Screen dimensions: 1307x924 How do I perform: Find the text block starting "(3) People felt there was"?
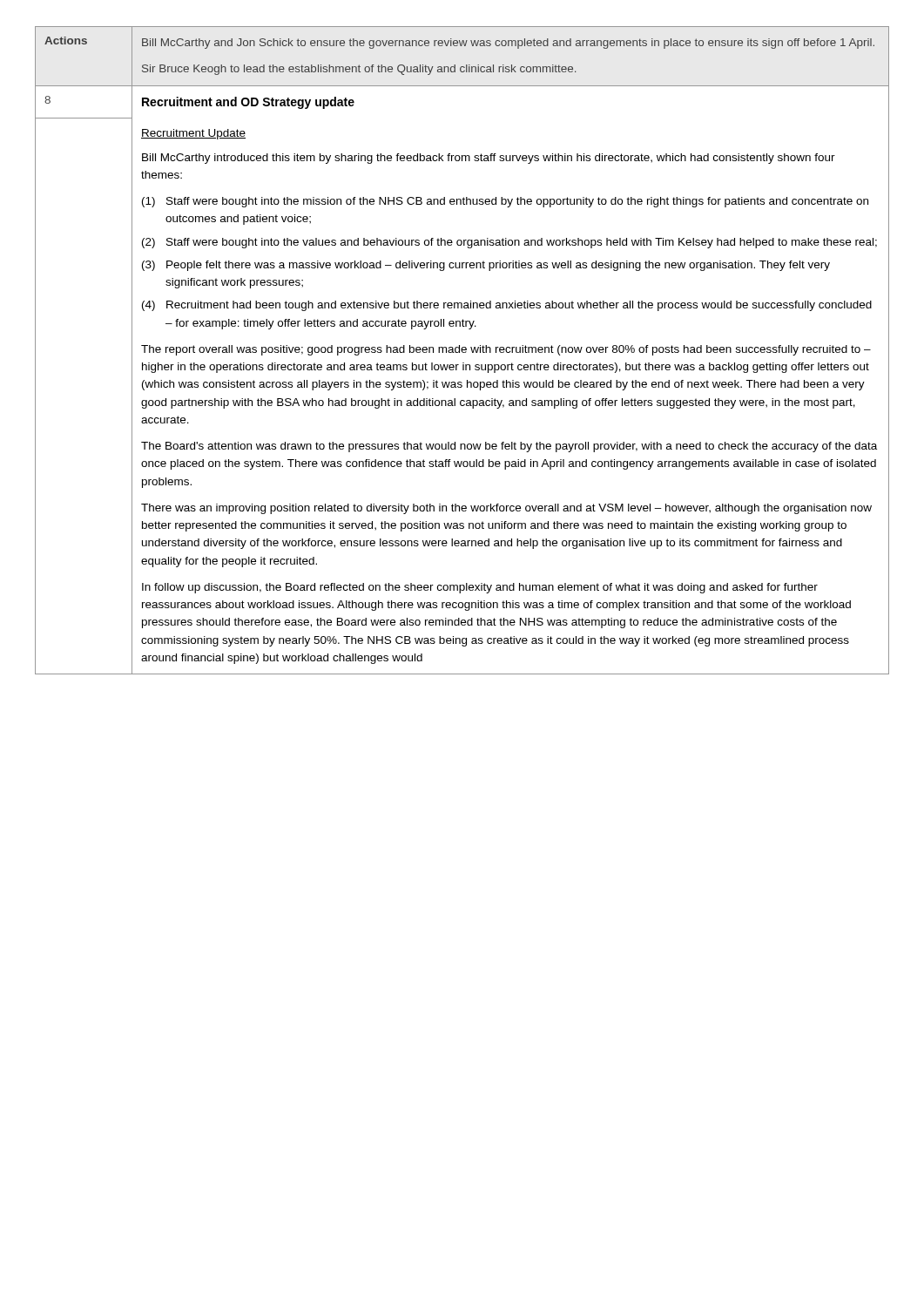pos(510,274)
